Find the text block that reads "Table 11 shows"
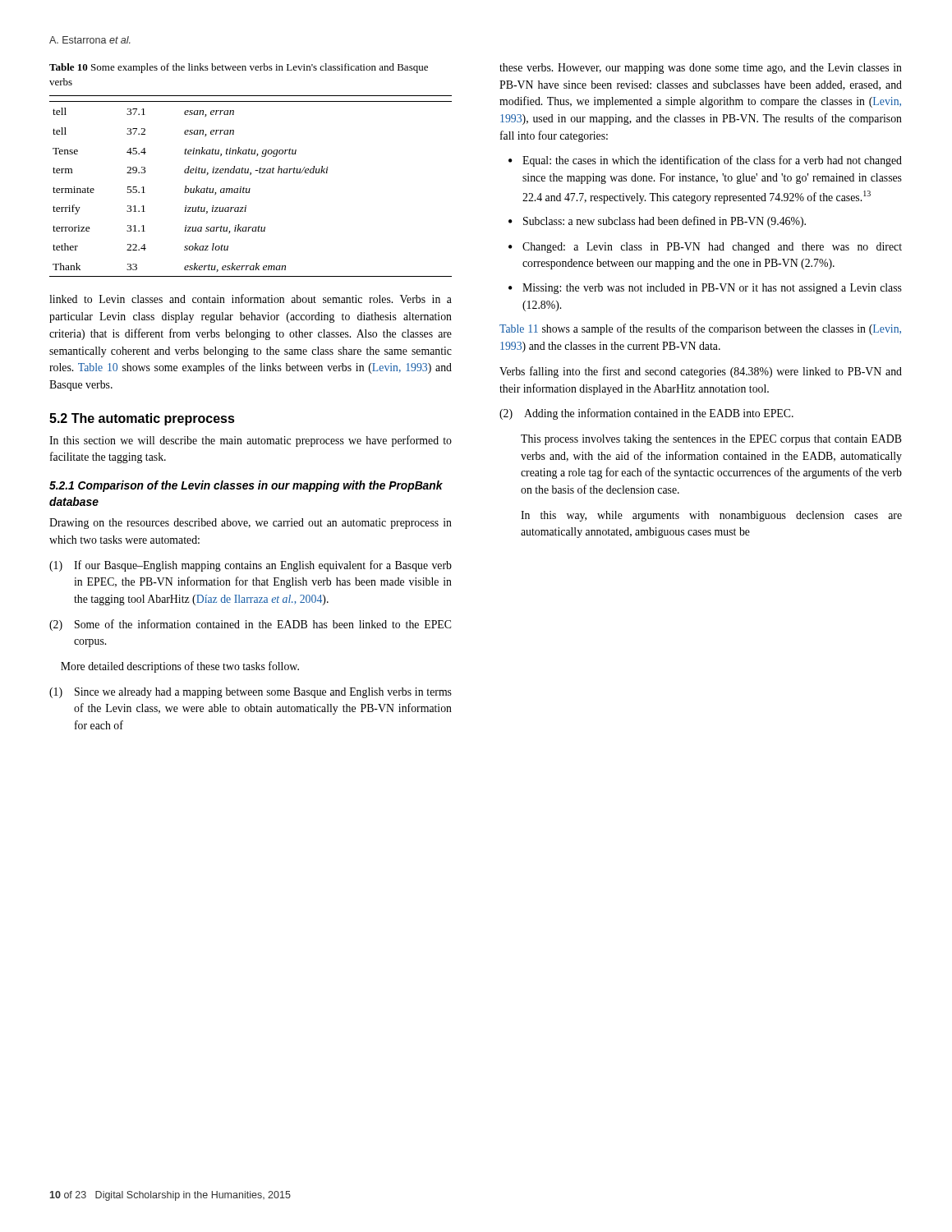 point(701,338)
